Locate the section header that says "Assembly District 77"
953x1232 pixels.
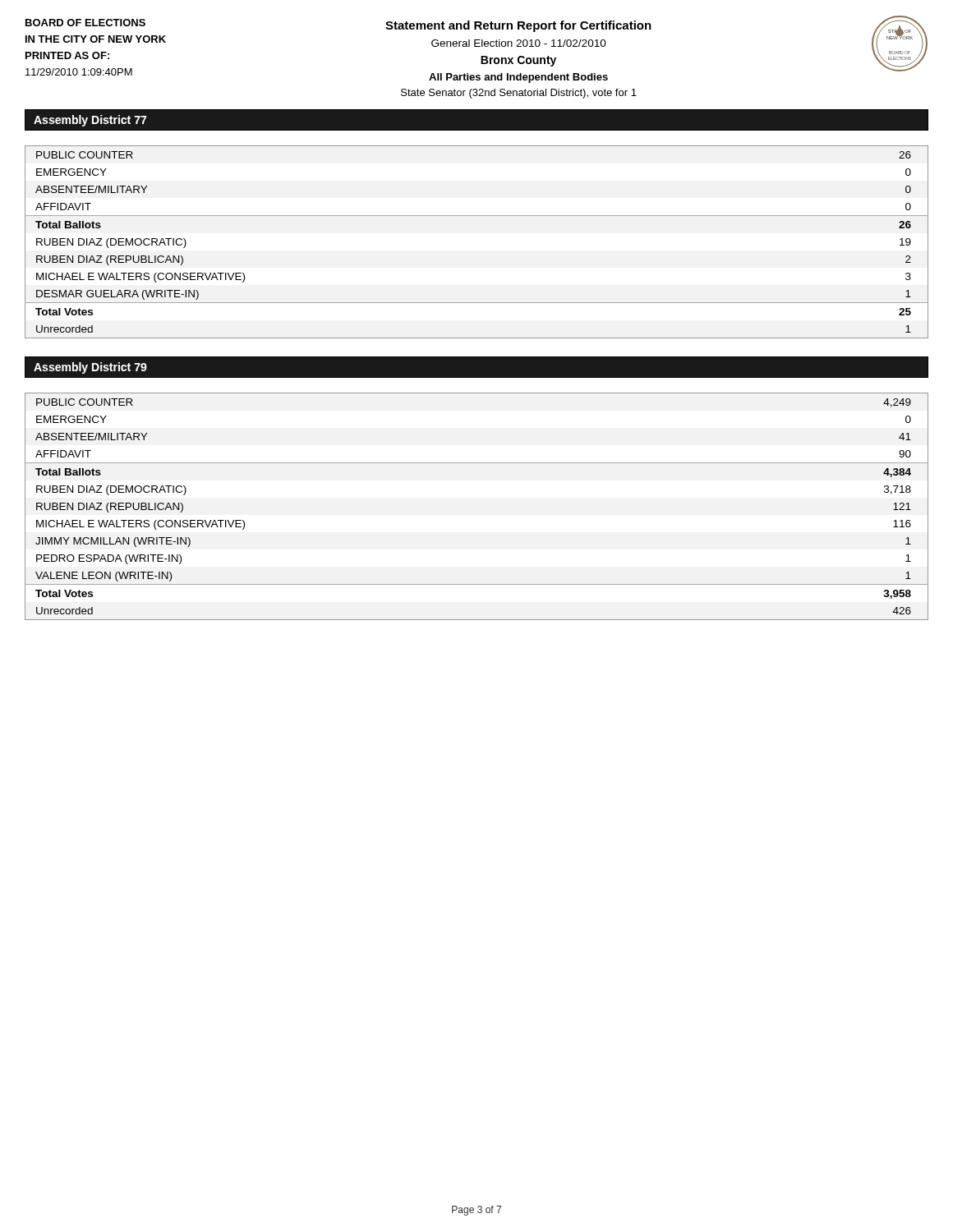pyautogui.click(x=476, y=120)
